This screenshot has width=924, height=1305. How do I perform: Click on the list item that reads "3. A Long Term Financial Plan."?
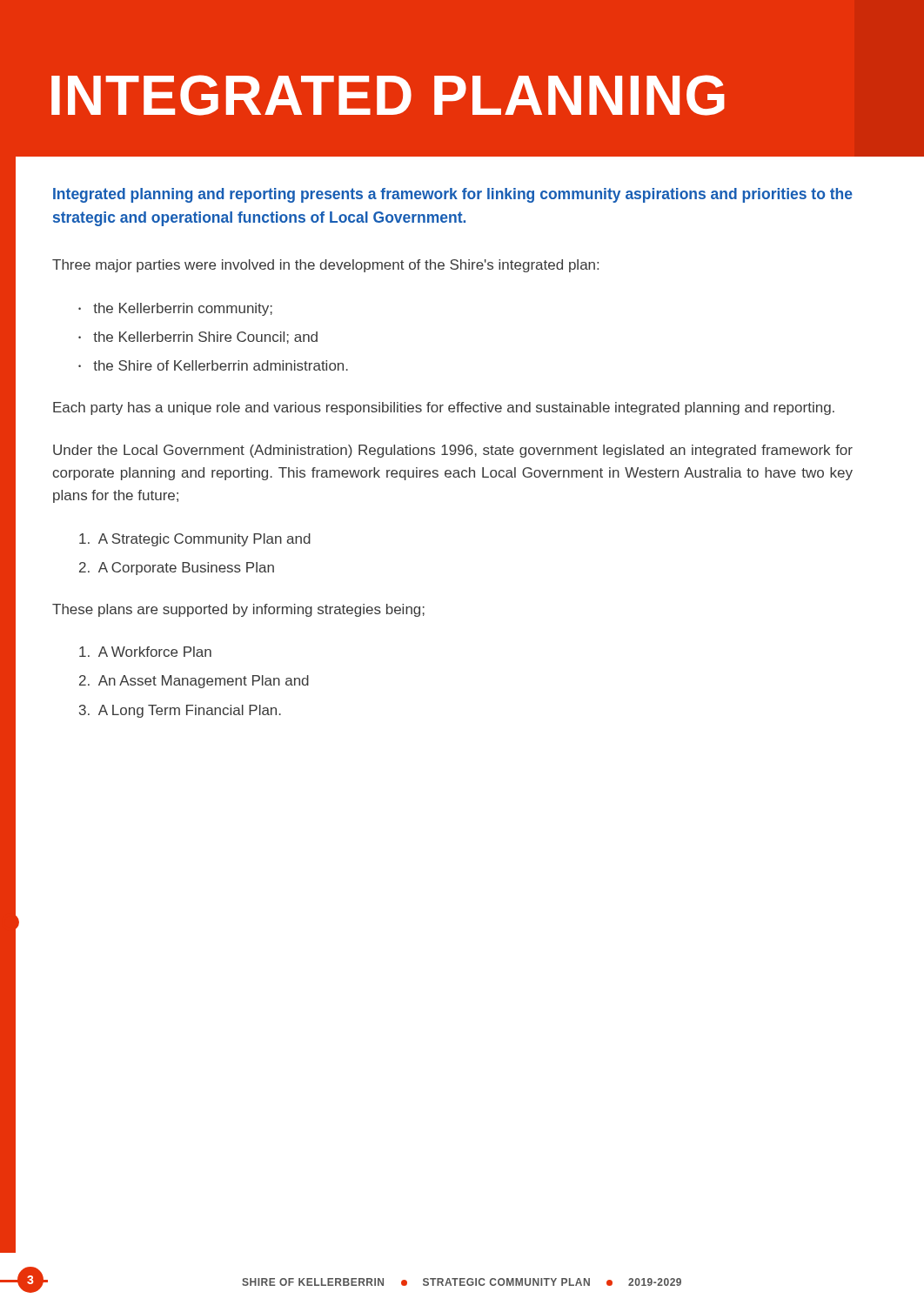point(180,710)
